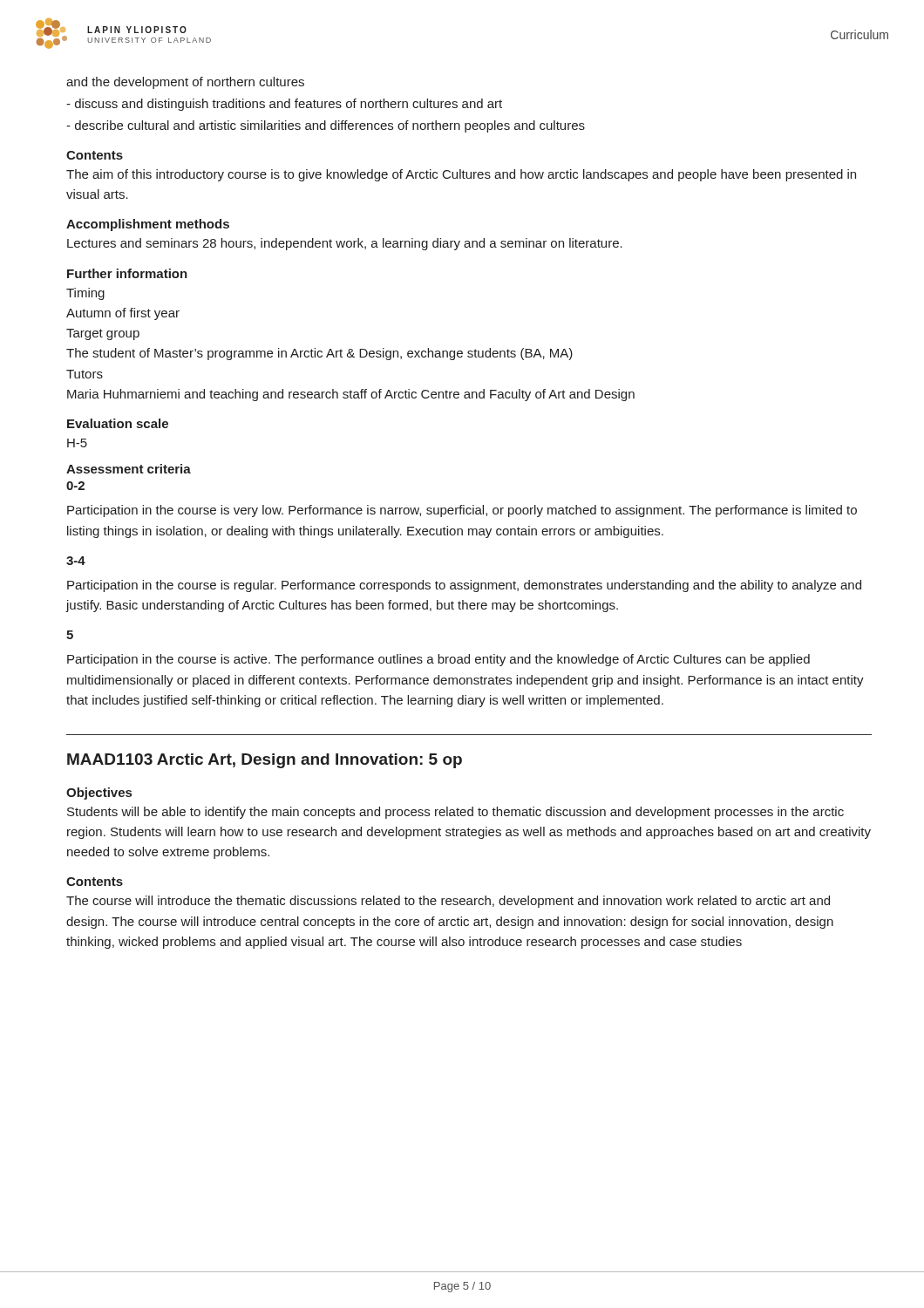Find the block on this page that starts "Students will be able"

(469, 831)
